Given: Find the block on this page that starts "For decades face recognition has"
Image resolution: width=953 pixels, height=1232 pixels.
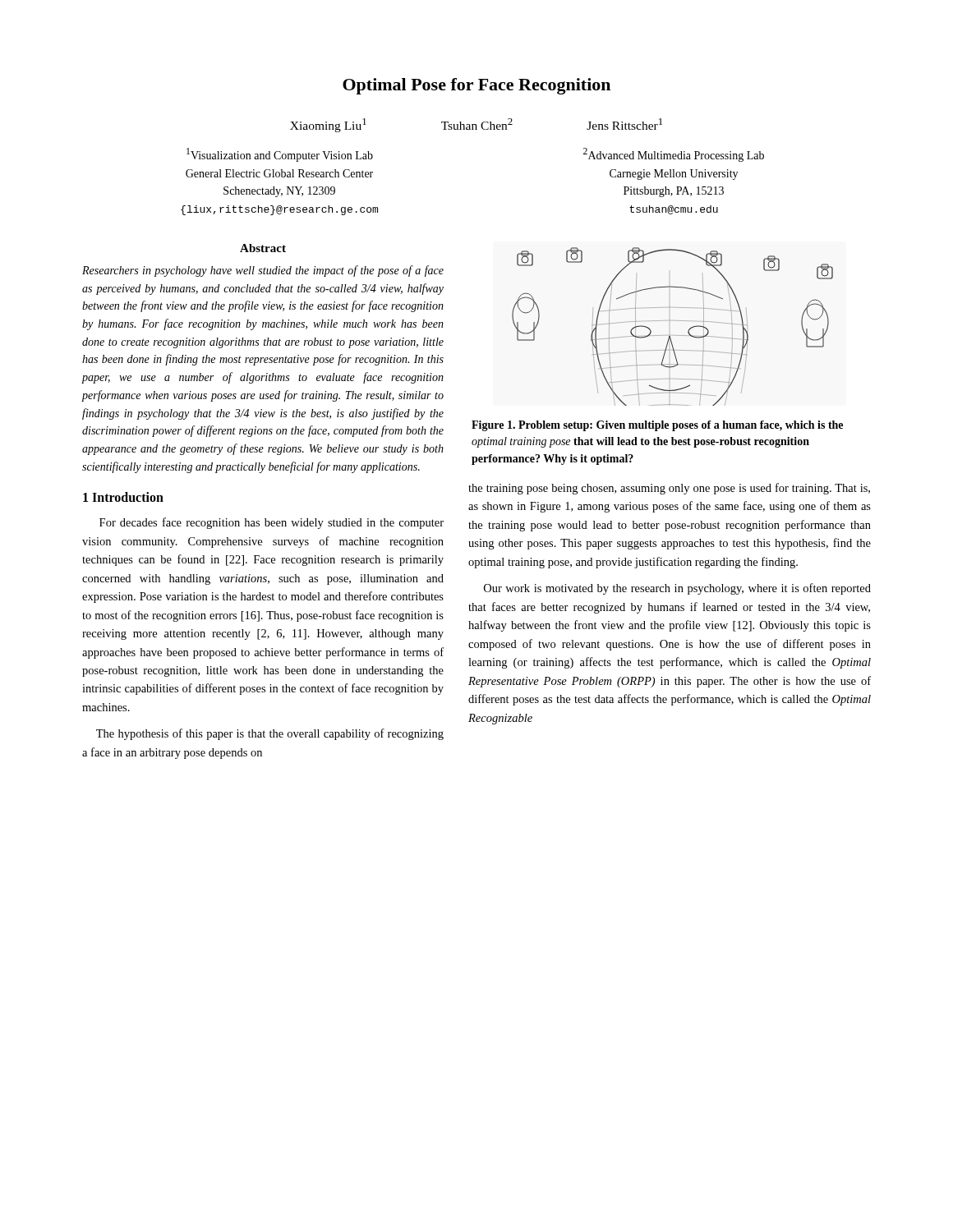Looking at the screenshot, I should (263, 615).
